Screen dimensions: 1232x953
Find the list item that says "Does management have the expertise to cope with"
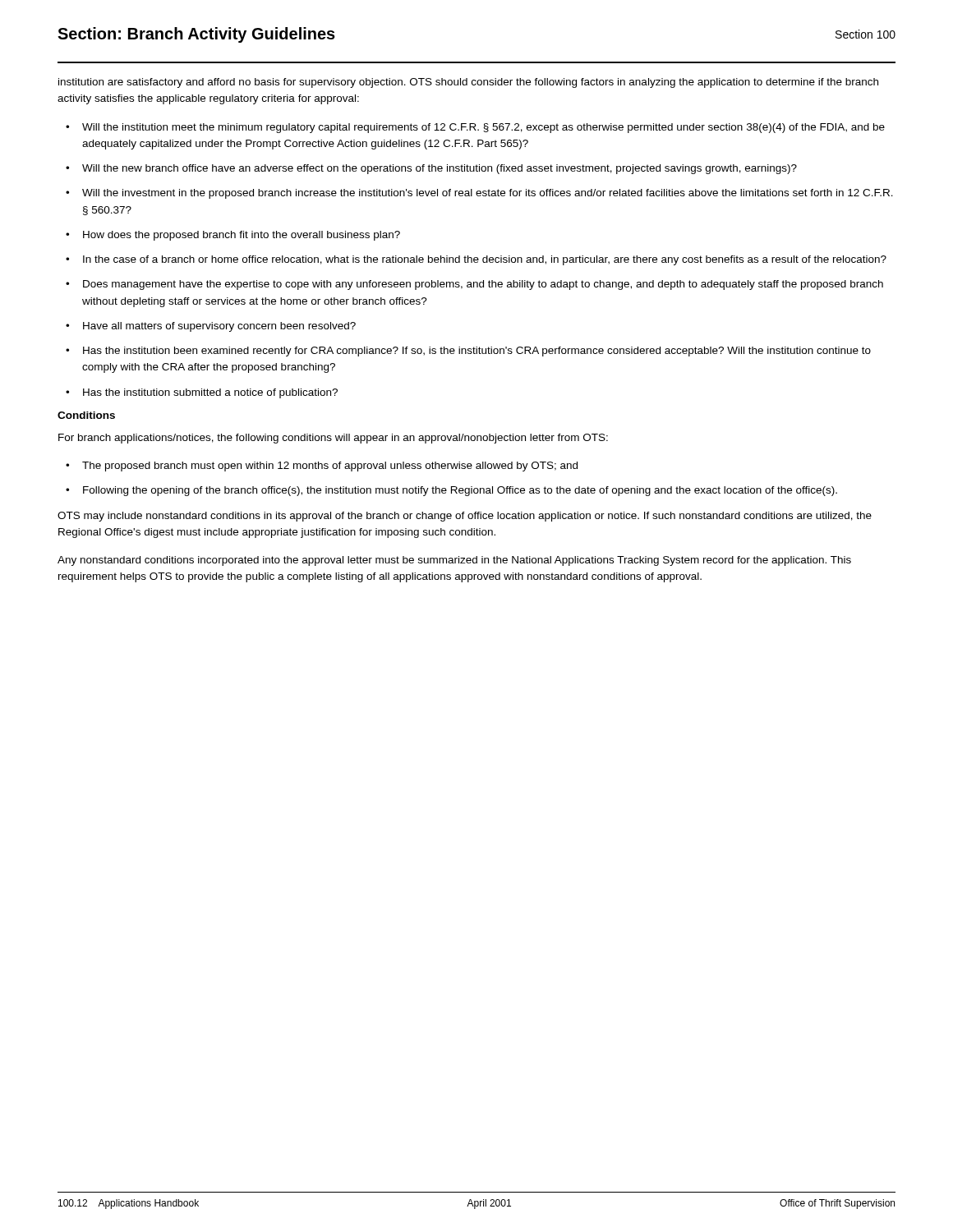[x=483, y=292]
